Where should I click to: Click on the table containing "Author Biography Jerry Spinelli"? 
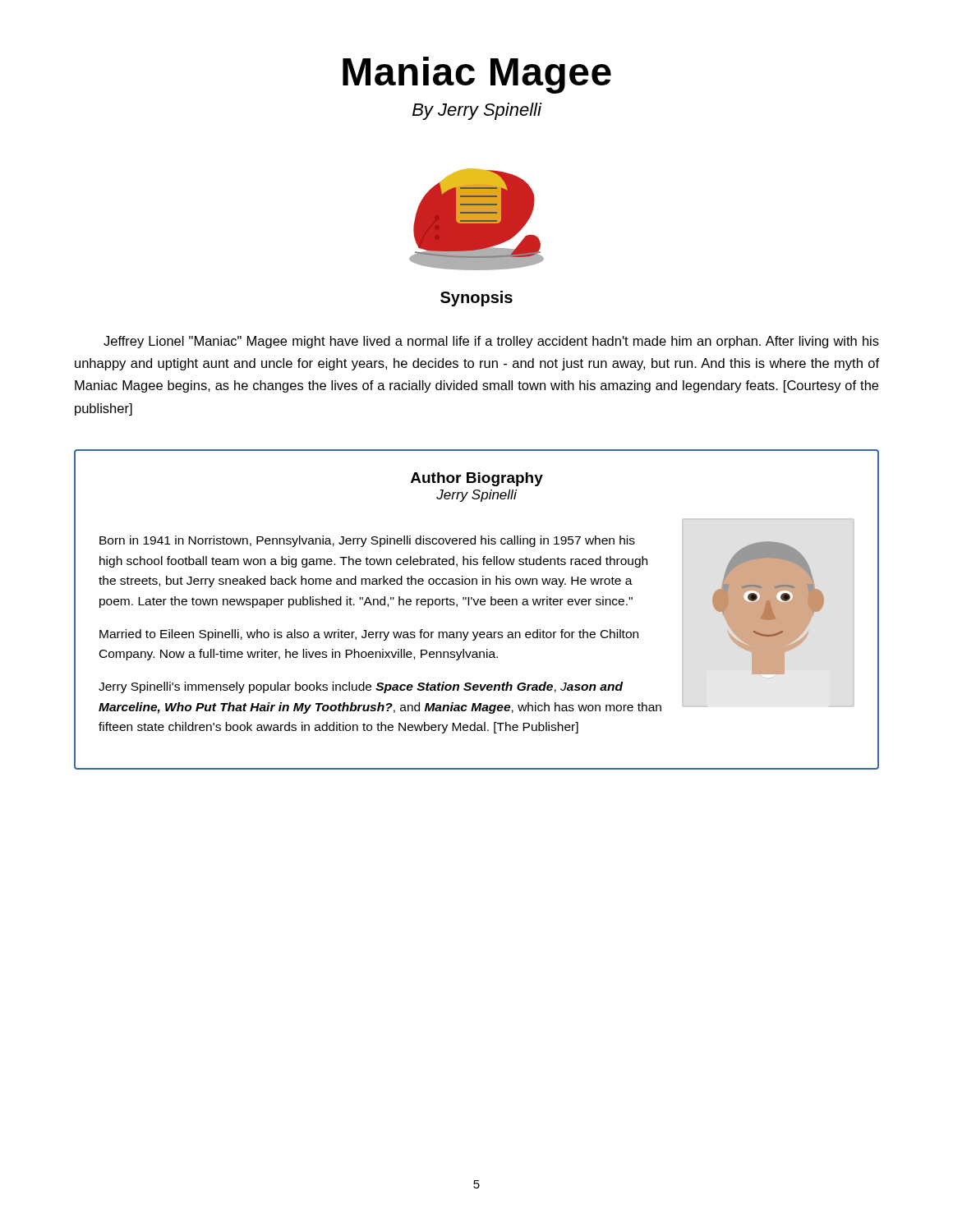click(476, 609)
